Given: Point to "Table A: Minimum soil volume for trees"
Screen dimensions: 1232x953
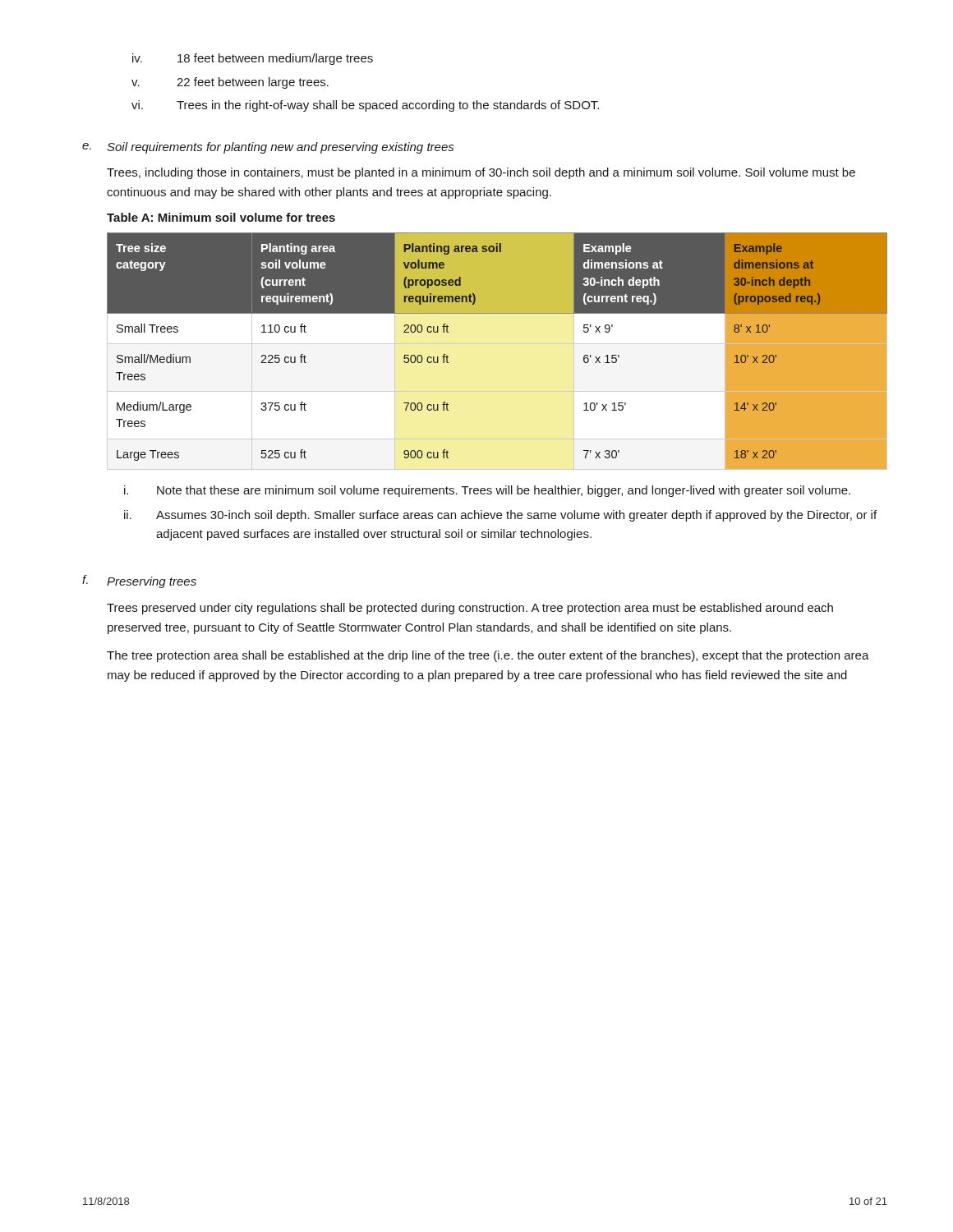Looking at the screenshot, I should tap(221, 217).
